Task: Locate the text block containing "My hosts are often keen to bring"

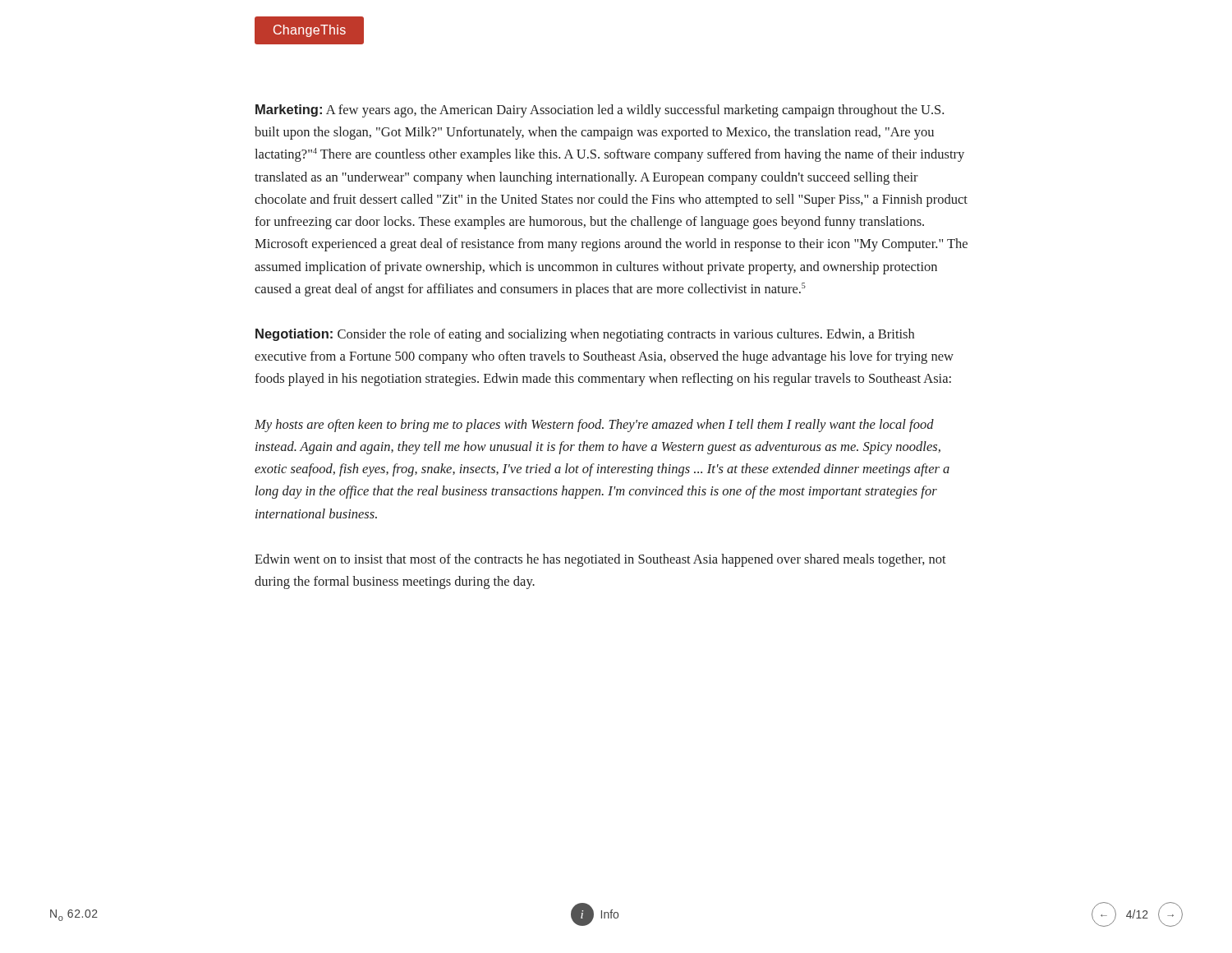Action: pyautogui.click(x=602, y=469)
